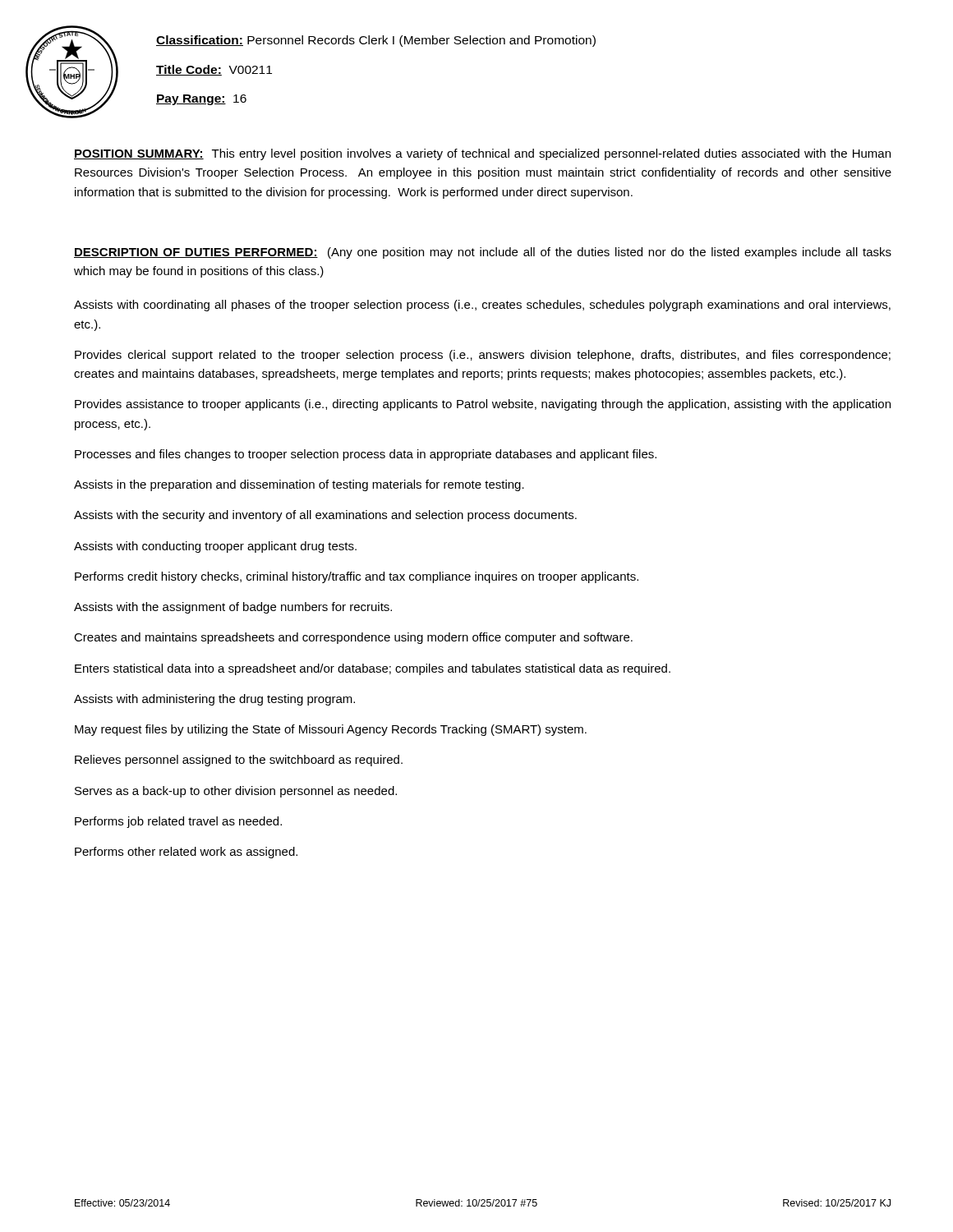Find the block on this page that starts "Serves as a"
Screen dimensions: 1232x953
[x=236, y=790]
